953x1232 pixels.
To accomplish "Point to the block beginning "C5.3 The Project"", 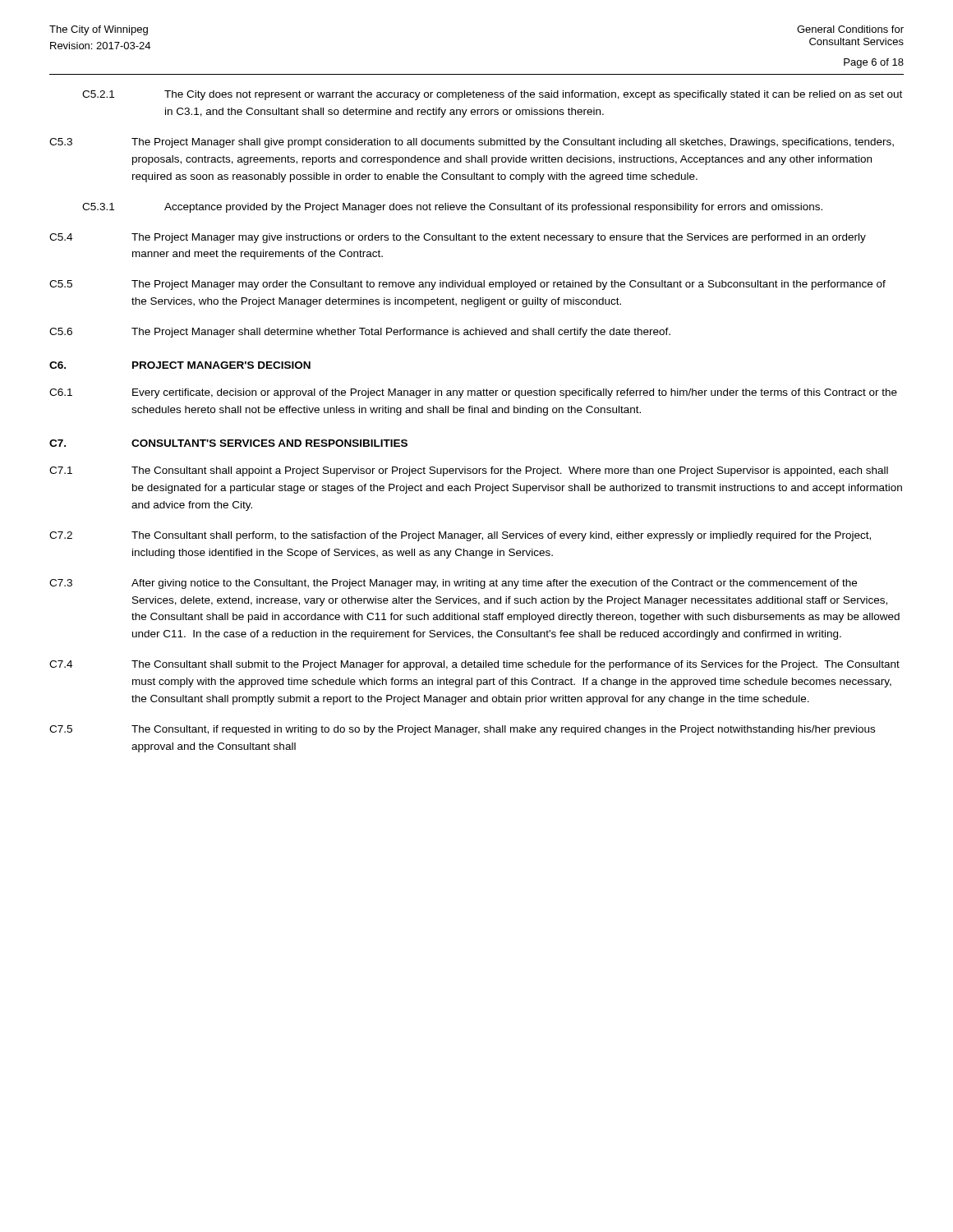I will tap(476, 160).
